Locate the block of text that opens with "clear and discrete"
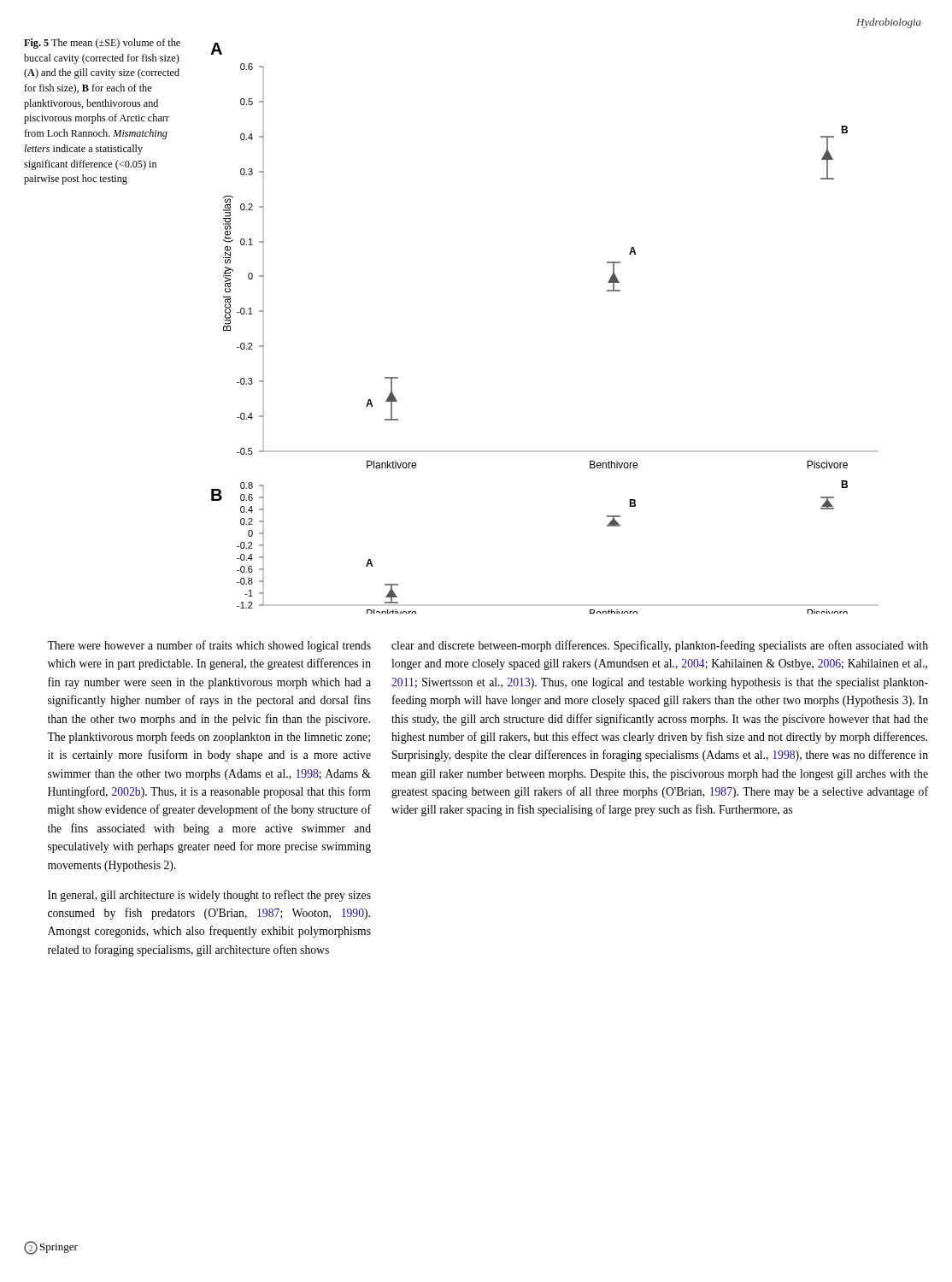Viewport: 952px width, 1282px height. pyautogui.click(x=660, y=728)
